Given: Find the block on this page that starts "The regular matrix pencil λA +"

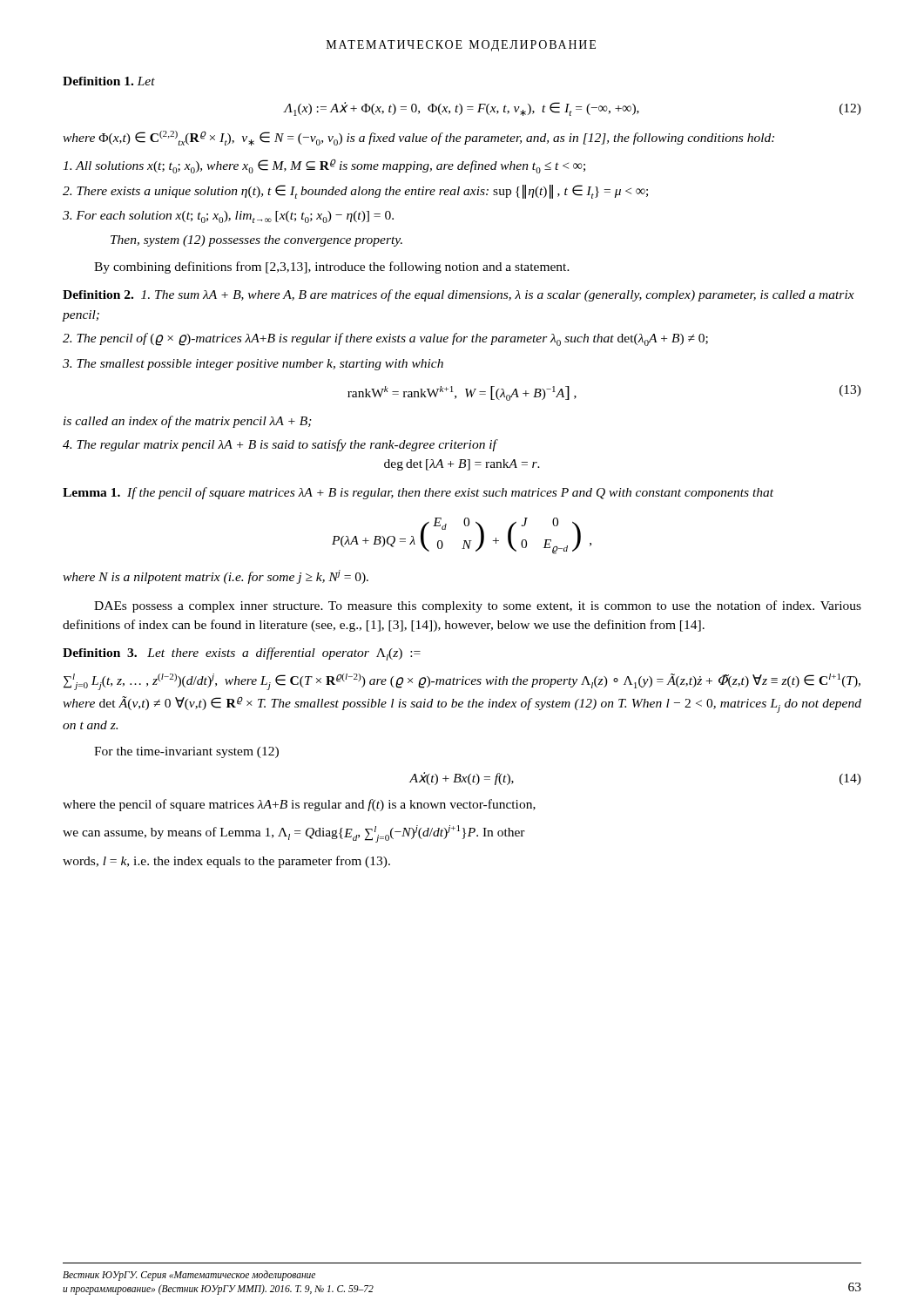Looking at the screenshot, I should click(x=462, y=455).
